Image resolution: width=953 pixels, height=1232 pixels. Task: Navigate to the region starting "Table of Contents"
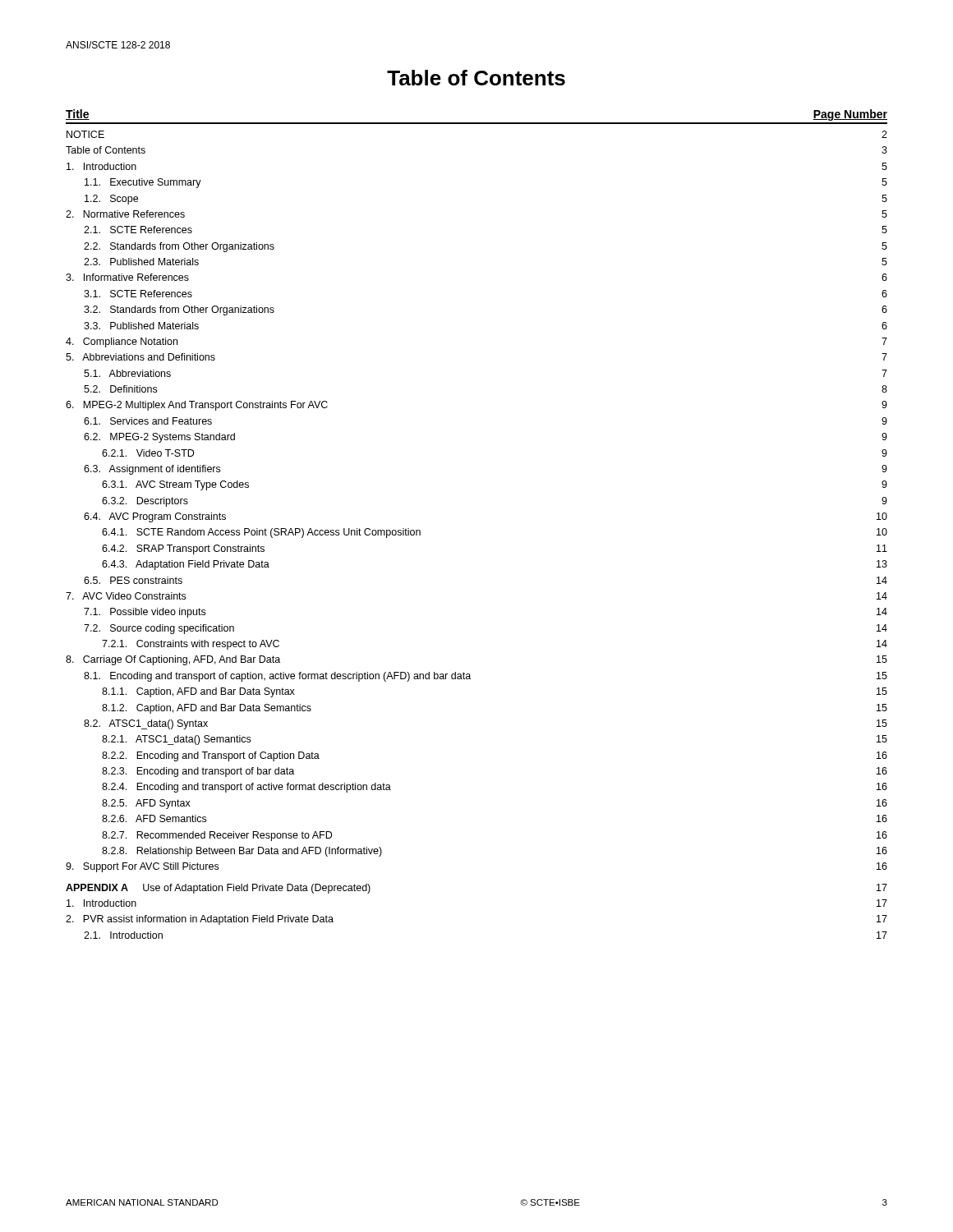click(x=476, y=78)
